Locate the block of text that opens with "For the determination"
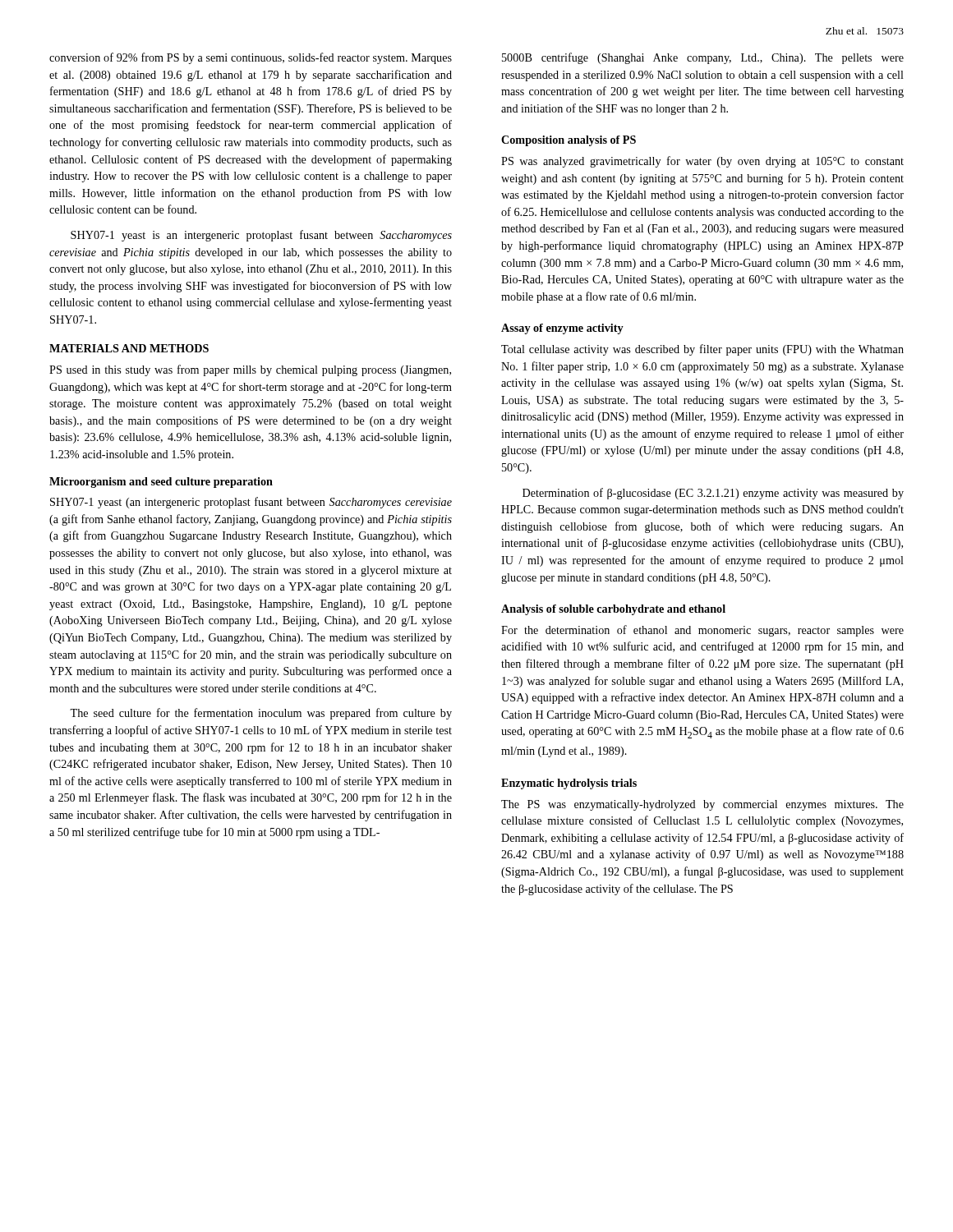The width and height of the screenshot is (953, 1232). tap(702, 691)
